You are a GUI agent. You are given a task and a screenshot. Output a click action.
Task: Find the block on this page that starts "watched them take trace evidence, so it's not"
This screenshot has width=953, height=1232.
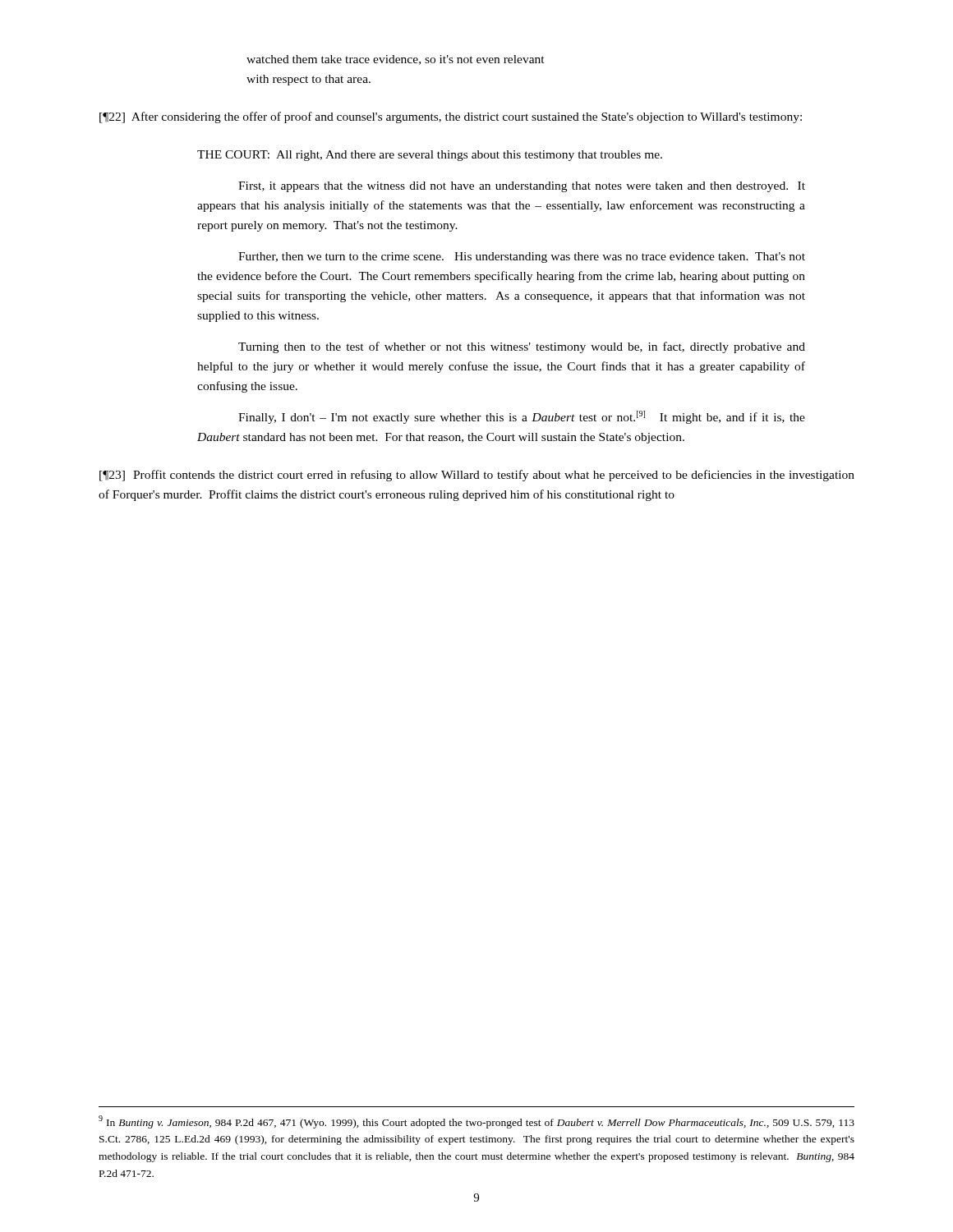click(395, 69)
